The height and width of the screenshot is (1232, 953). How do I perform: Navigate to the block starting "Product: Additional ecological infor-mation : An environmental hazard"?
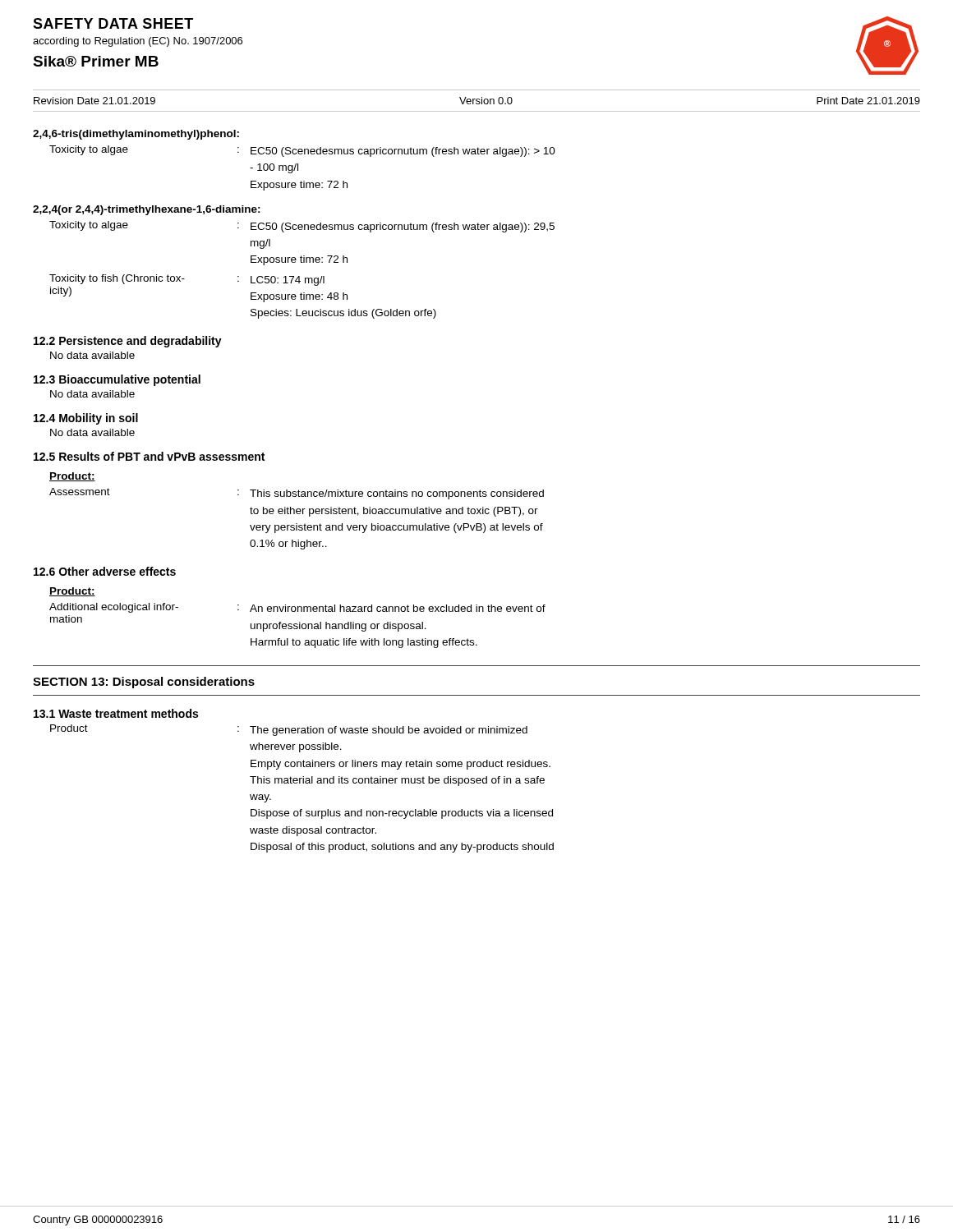pyautogui.click(x=485, y=618)
